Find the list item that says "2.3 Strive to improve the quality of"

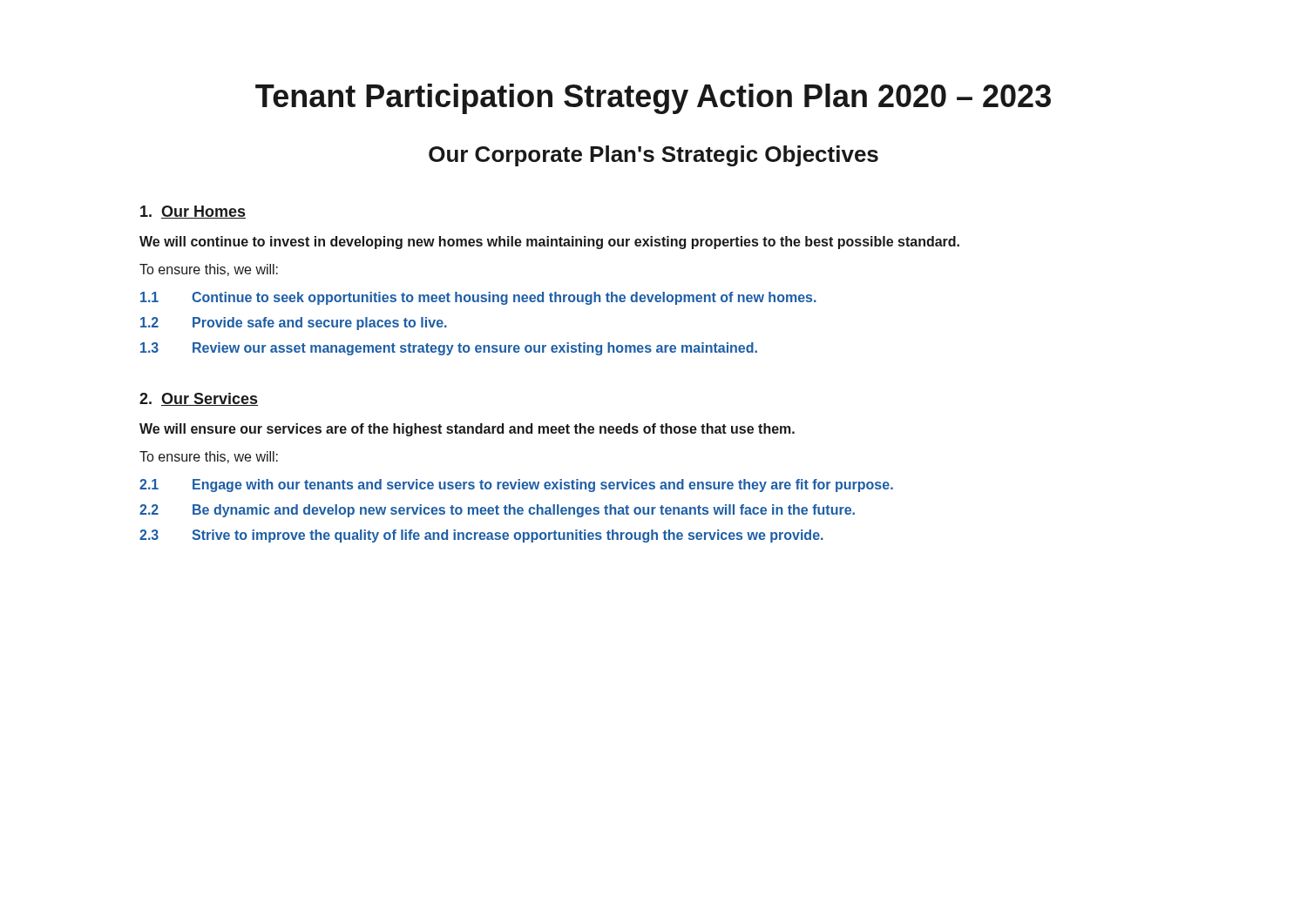(x=654, y=536)
